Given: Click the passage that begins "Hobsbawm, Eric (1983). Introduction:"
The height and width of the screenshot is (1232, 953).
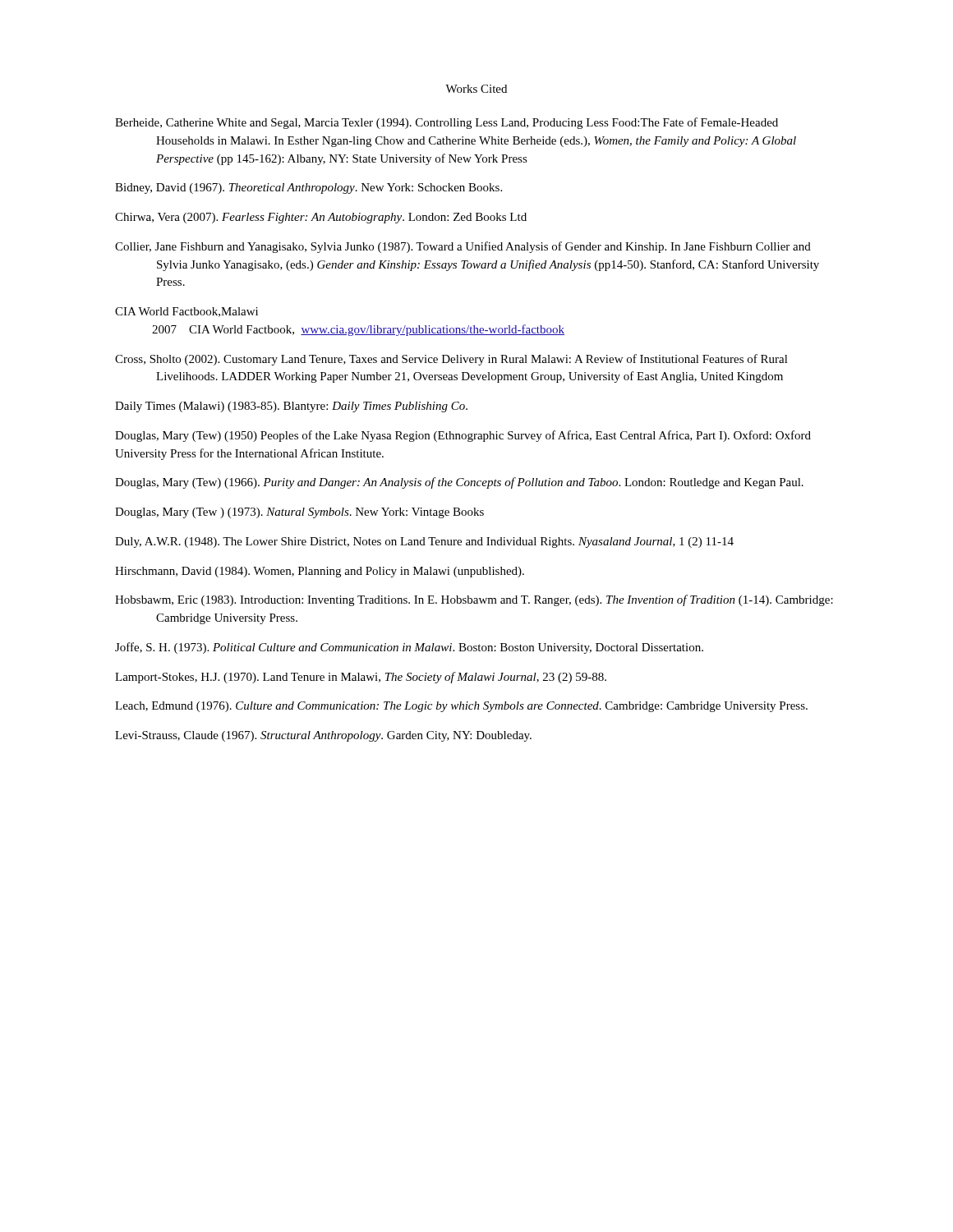Looking at the screenshot, I should tap(474, 609).
